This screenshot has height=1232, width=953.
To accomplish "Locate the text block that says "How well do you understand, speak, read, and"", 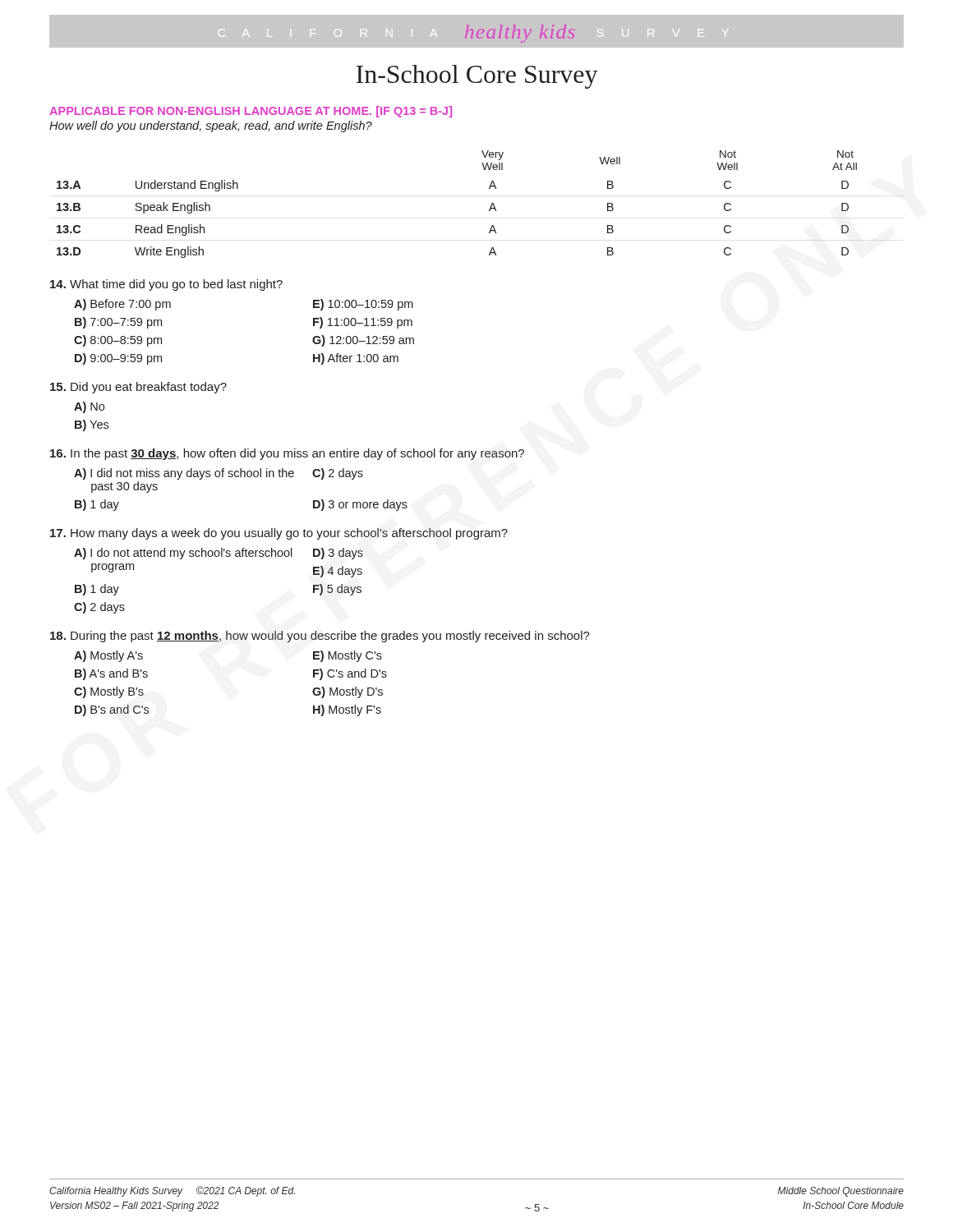I will click(x=211, y=126).
